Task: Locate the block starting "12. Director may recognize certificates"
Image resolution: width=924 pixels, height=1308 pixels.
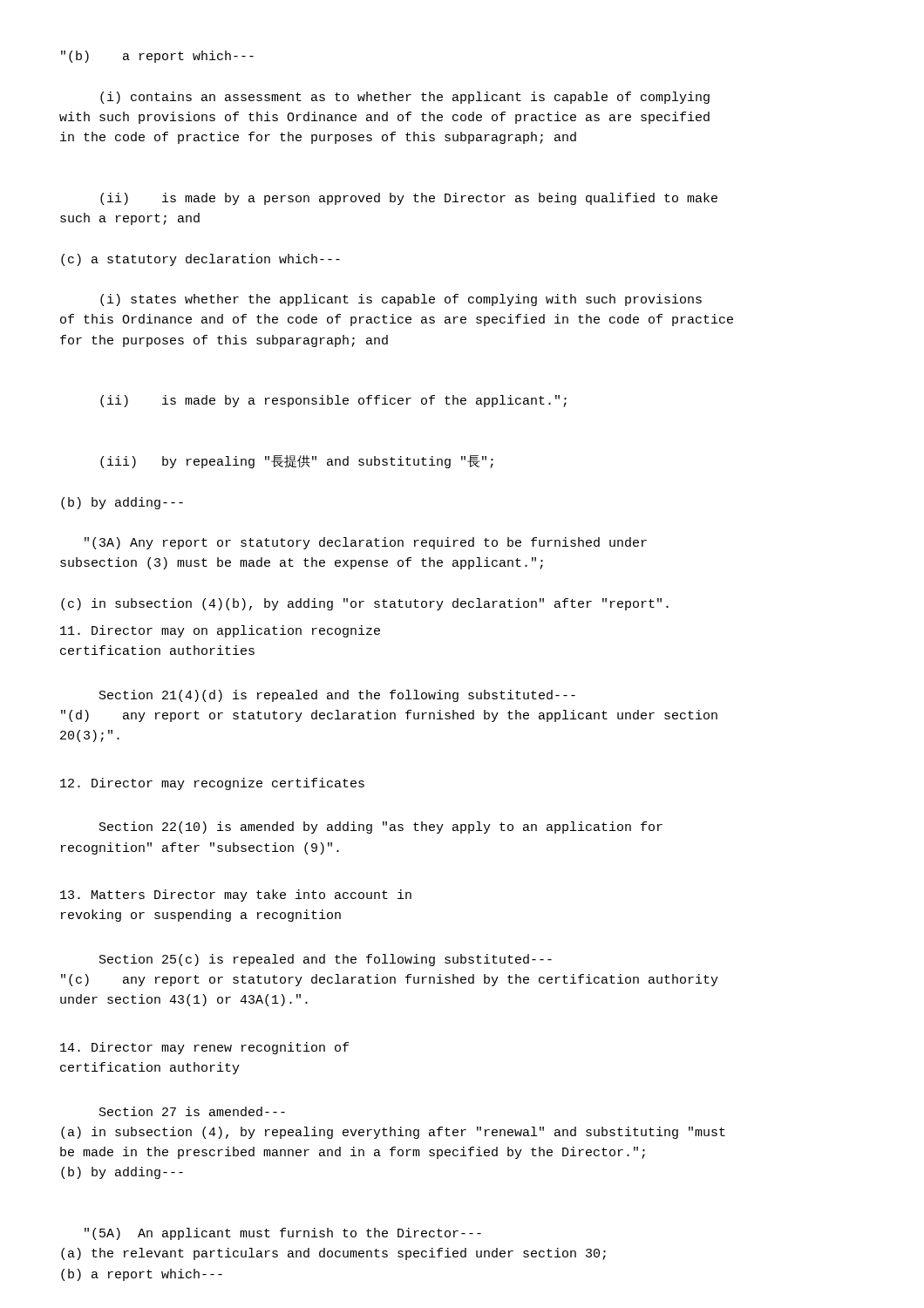Action: coord(212,784)
